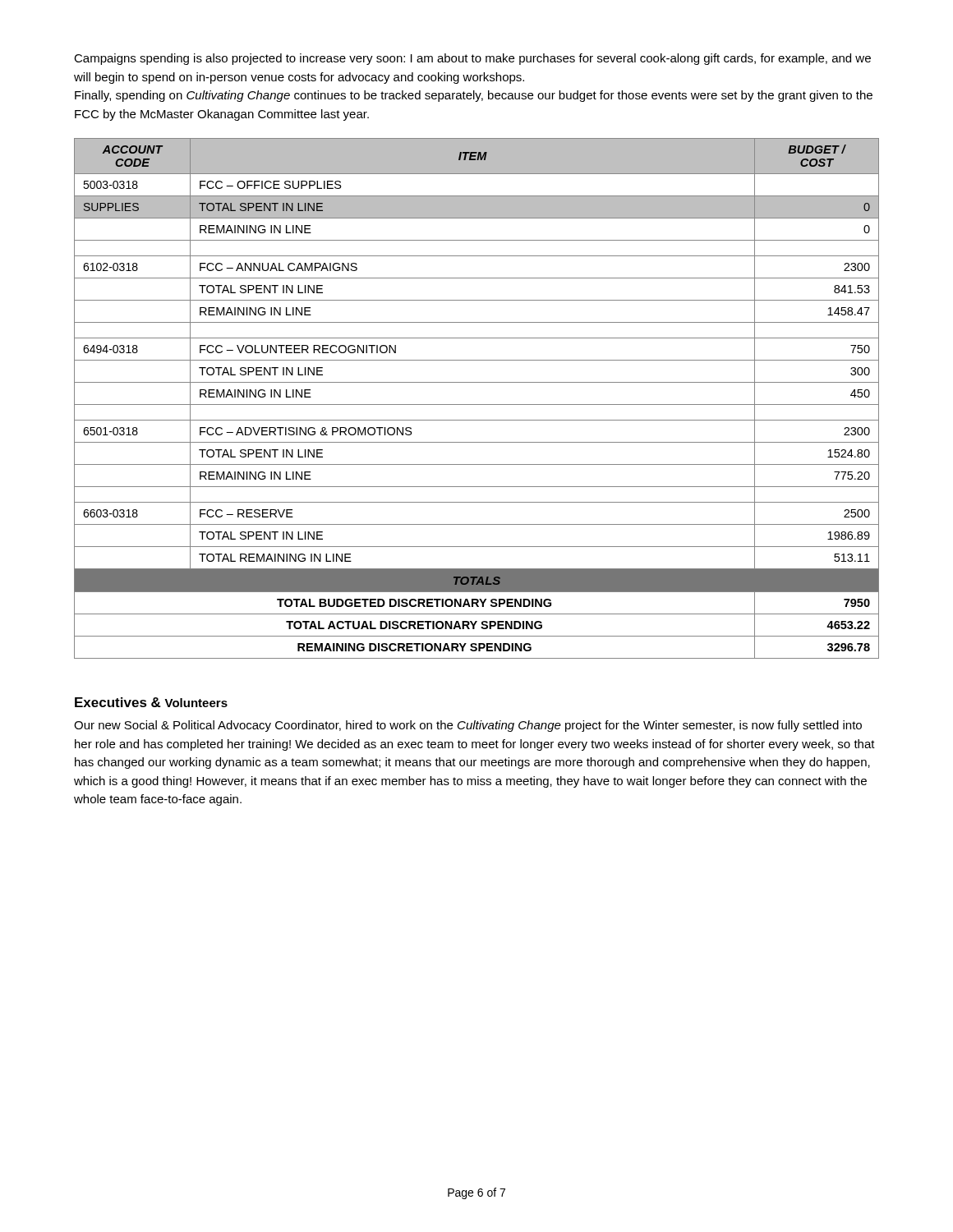Point to the block beginning "Campaigns spending is also projected to increase very"
The image size is (953, 1232).
point(476,86)
